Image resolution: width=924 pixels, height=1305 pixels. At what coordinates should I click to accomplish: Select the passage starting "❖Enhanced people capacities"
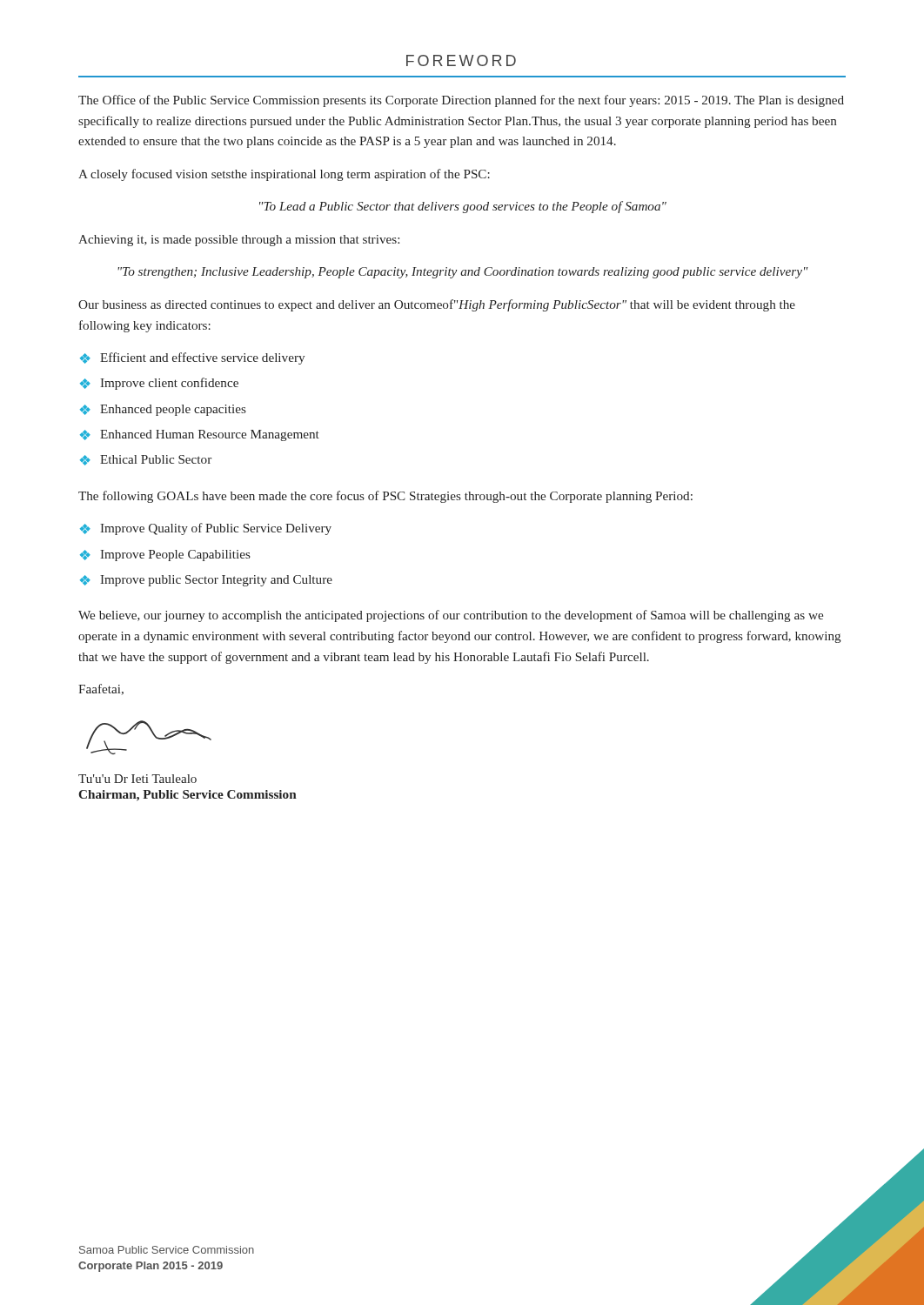pos(162,410)
